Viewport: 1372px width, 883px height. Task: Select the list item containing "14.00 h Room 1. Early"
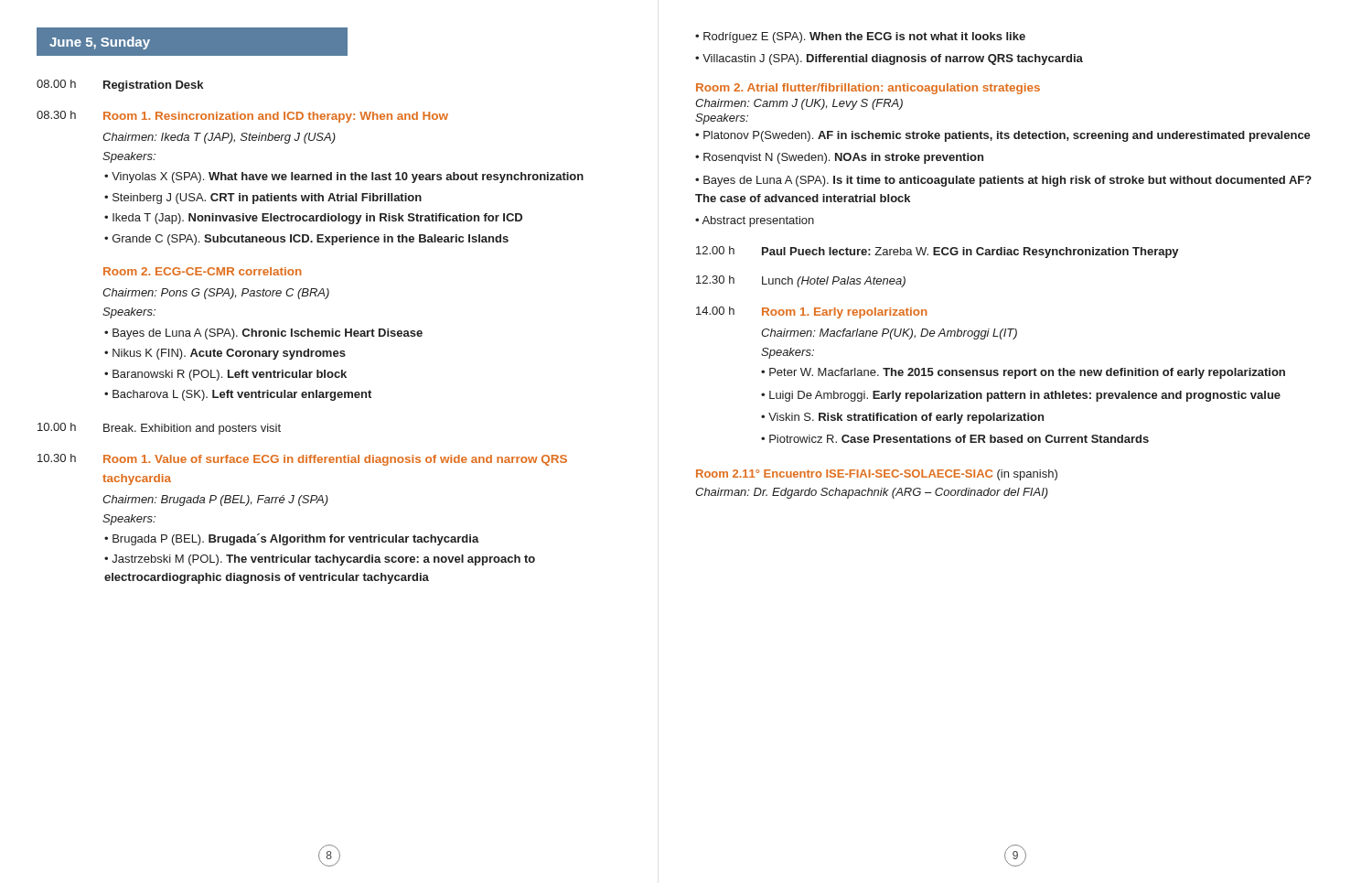(1015, 378)
